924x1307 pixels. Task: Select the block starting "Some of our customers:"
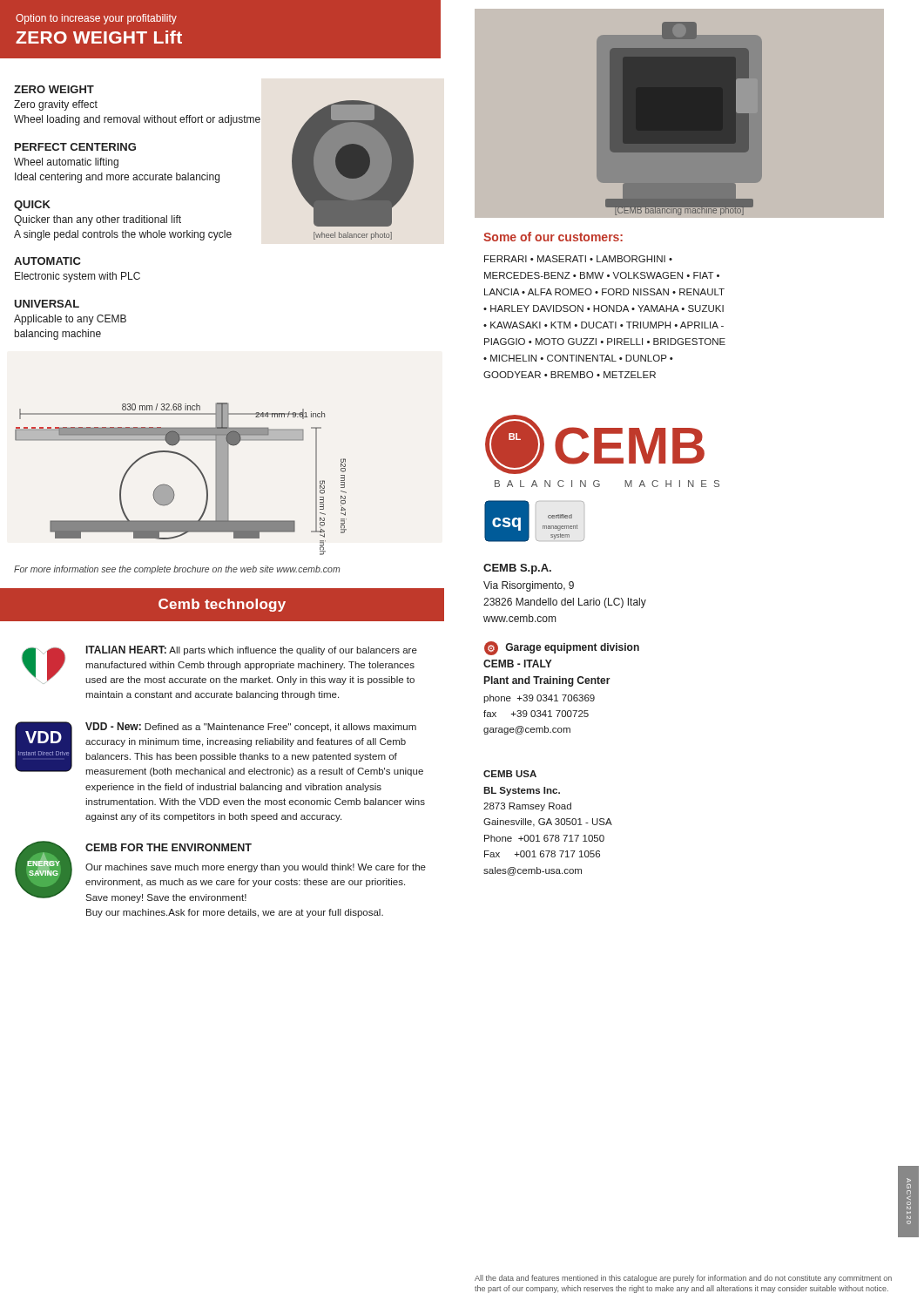pos(553,237)
